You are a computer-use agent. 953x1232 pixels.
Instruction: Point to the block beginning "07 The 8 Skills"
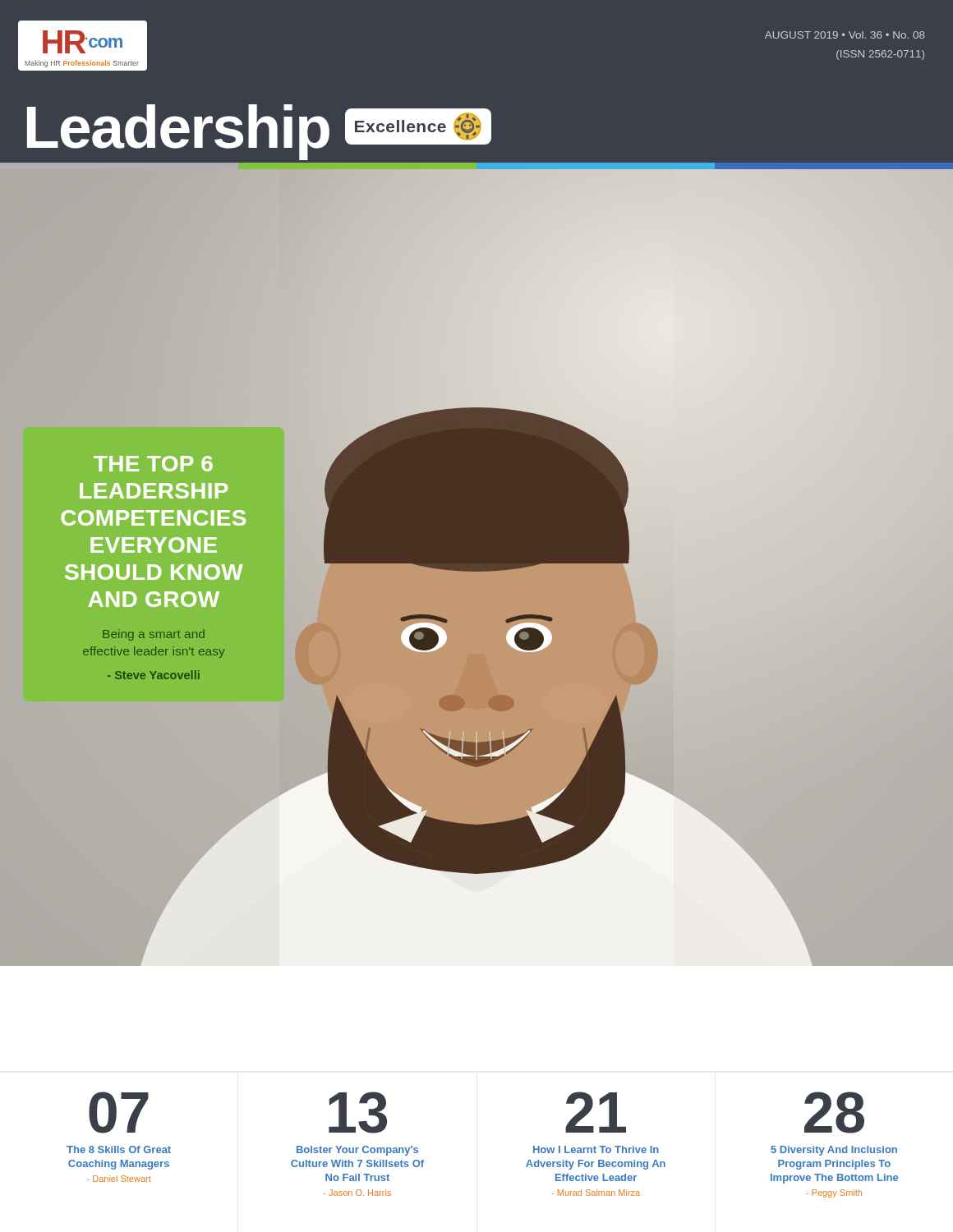[119, 1132]
